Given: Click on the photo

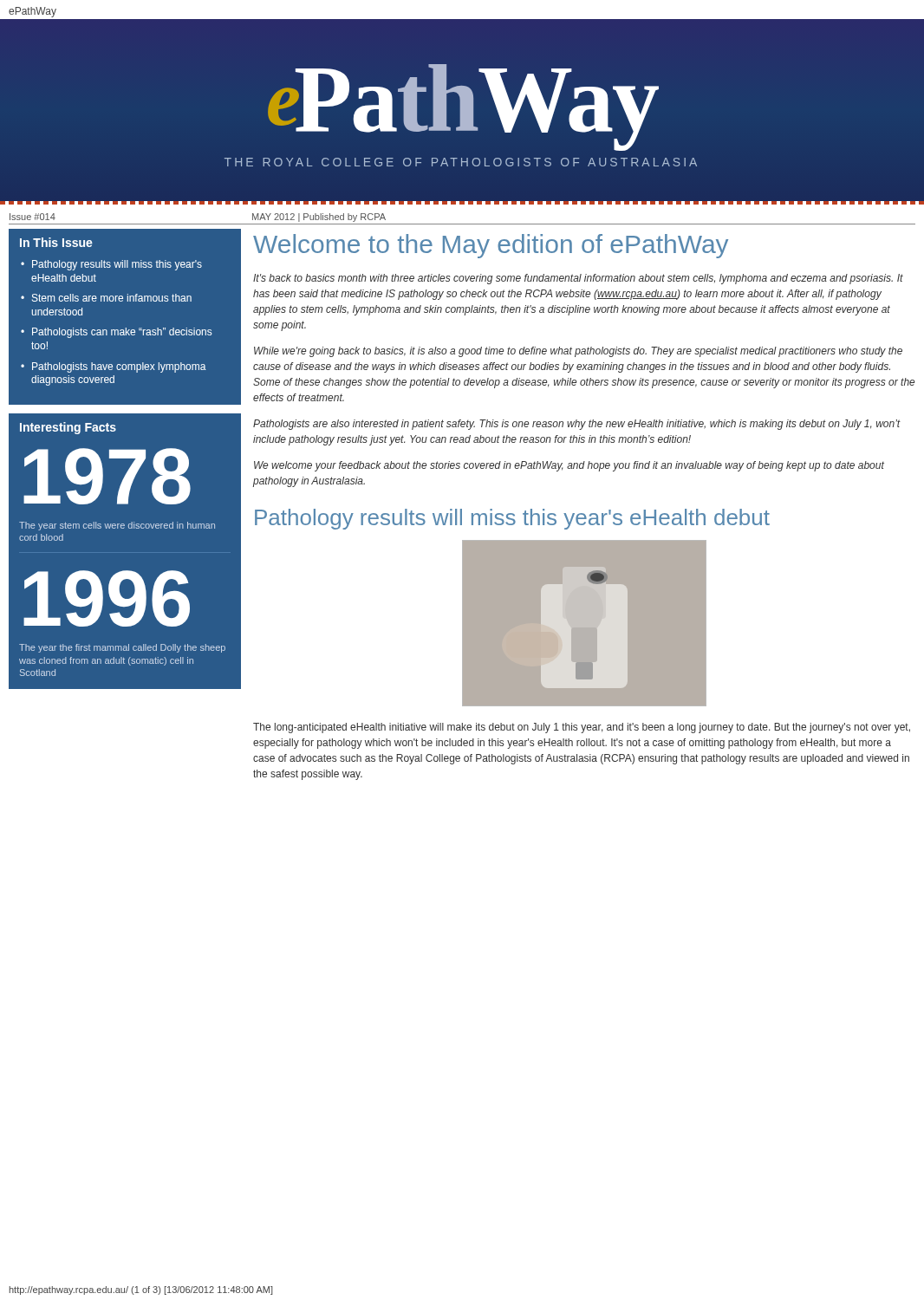Looking at the screenshot, I should 584,625.
